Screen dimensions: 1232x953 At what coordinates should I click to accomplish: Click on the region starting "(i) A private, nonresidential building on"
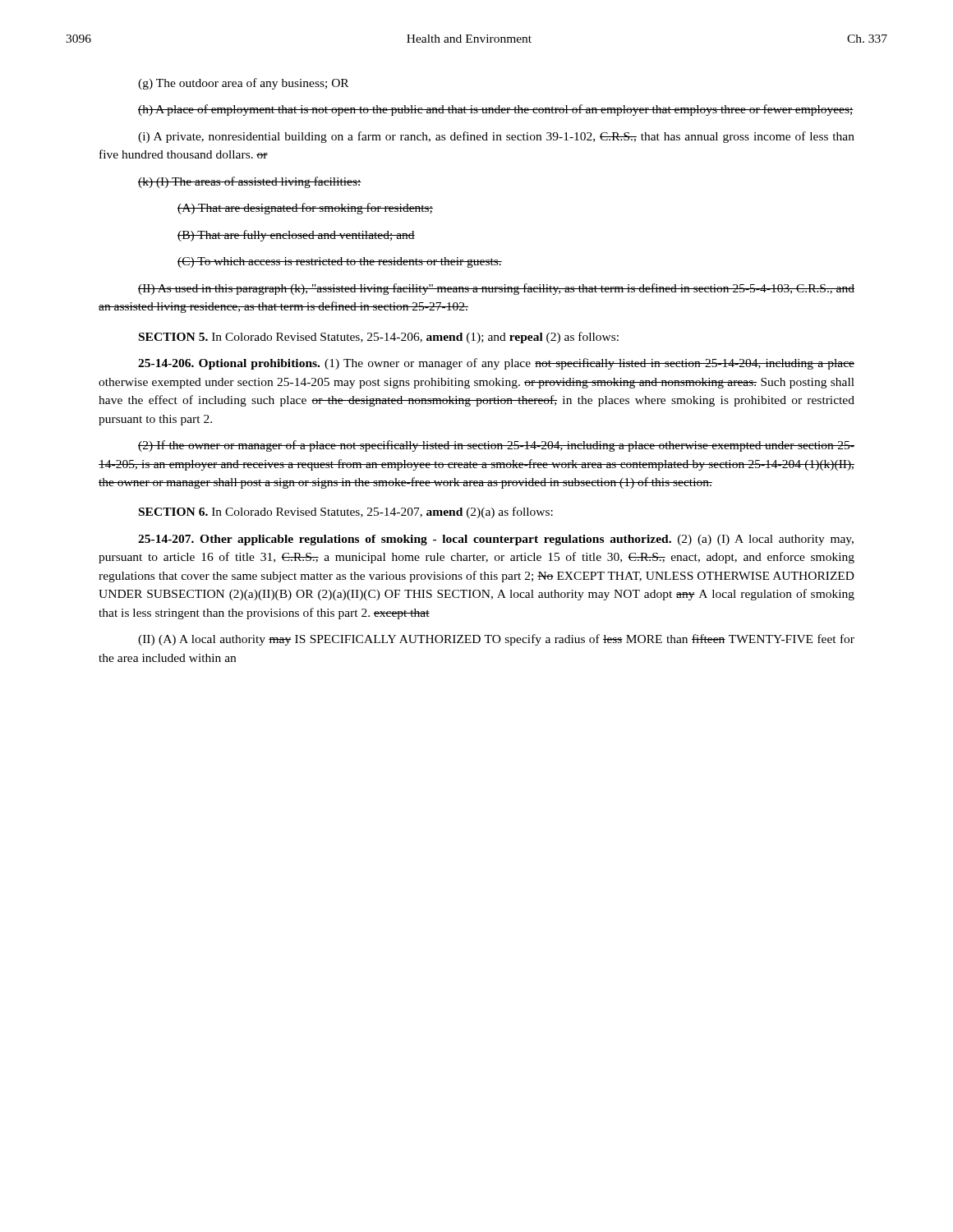coord(476,146)
